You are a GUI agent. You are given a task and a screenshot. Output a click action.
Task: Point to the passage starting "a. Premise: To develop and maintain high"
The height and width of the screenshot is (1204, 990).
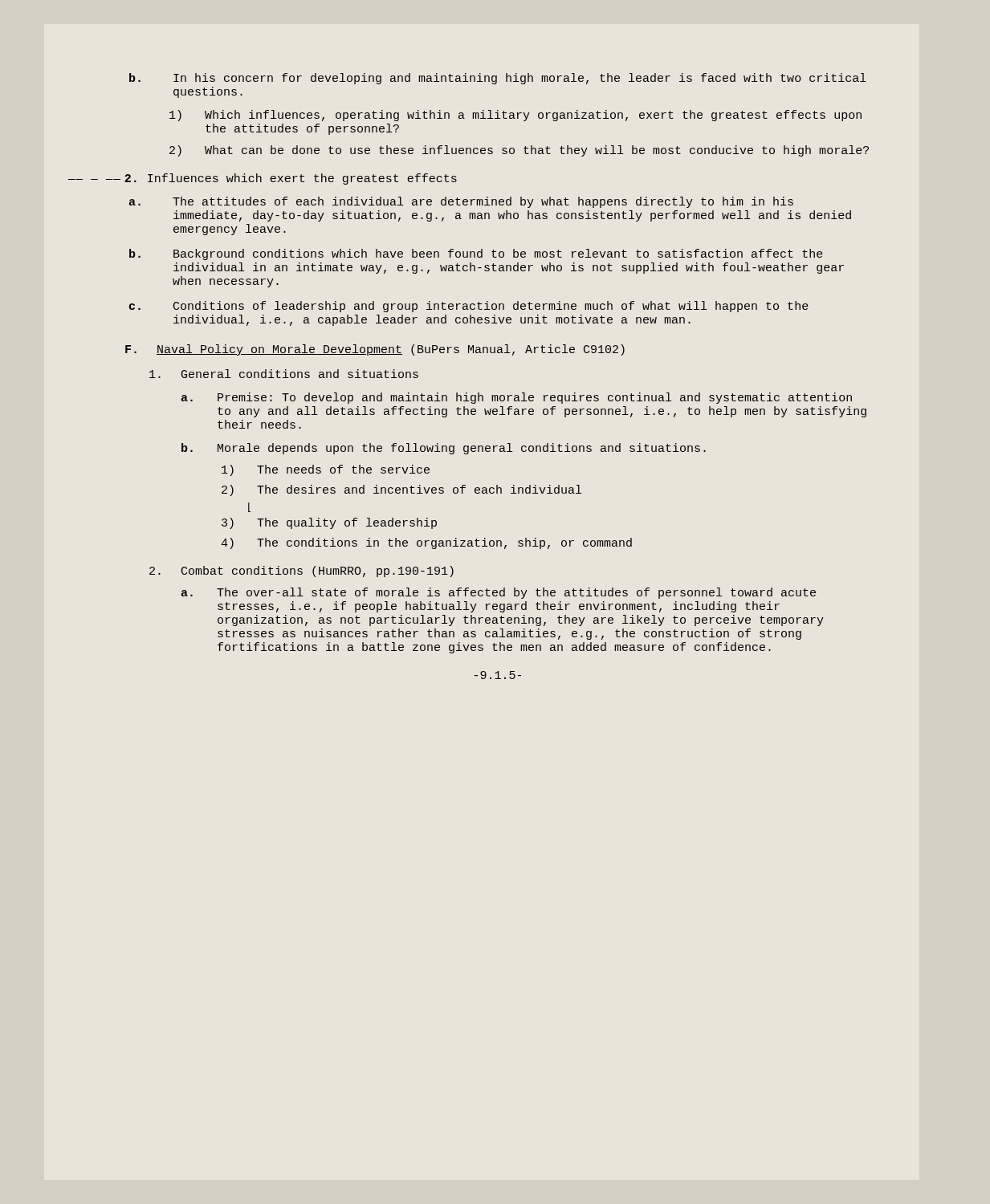526,412
